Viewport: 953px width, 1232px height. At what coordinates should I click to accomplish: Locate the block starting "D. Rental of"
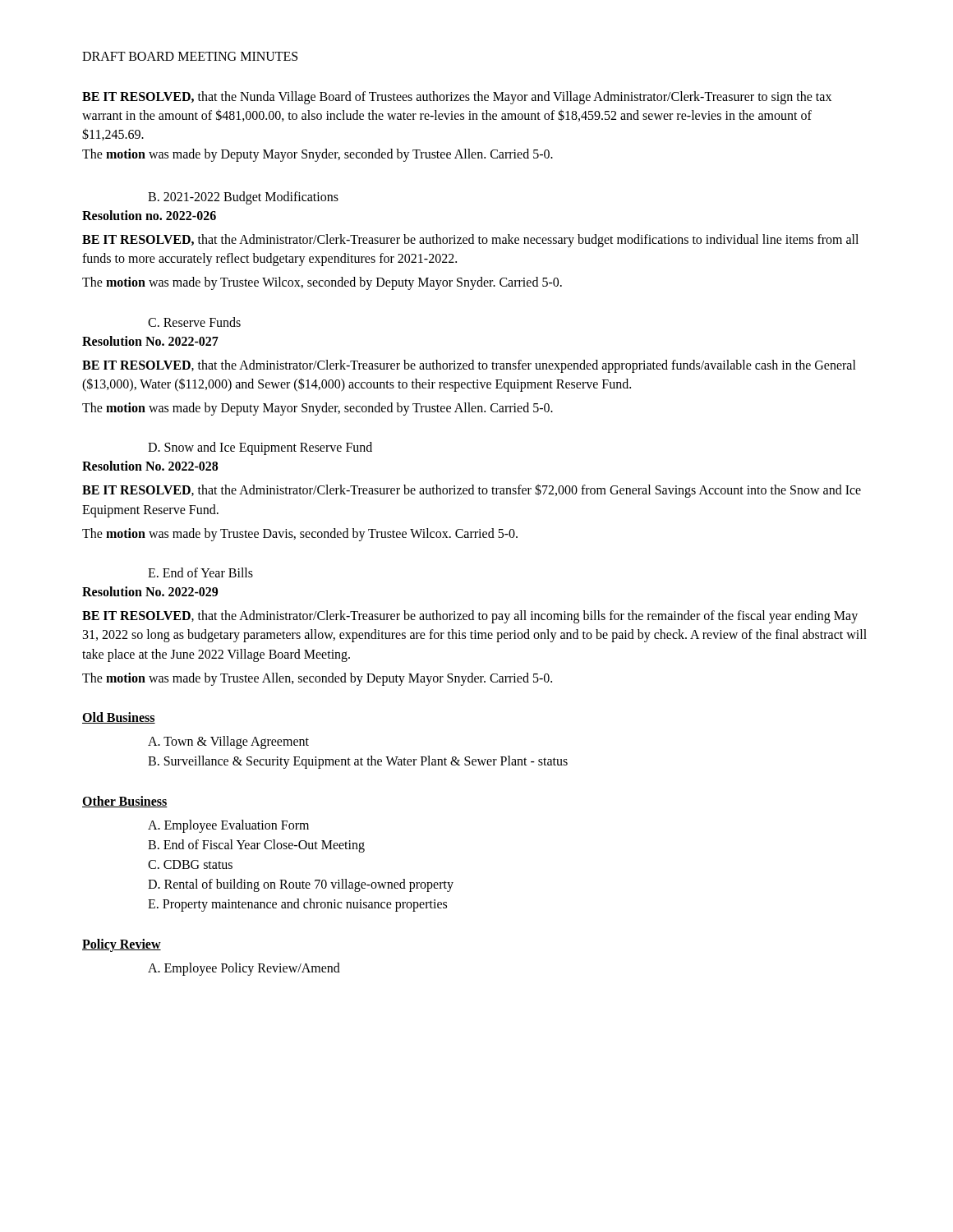(x=301, y=884)
